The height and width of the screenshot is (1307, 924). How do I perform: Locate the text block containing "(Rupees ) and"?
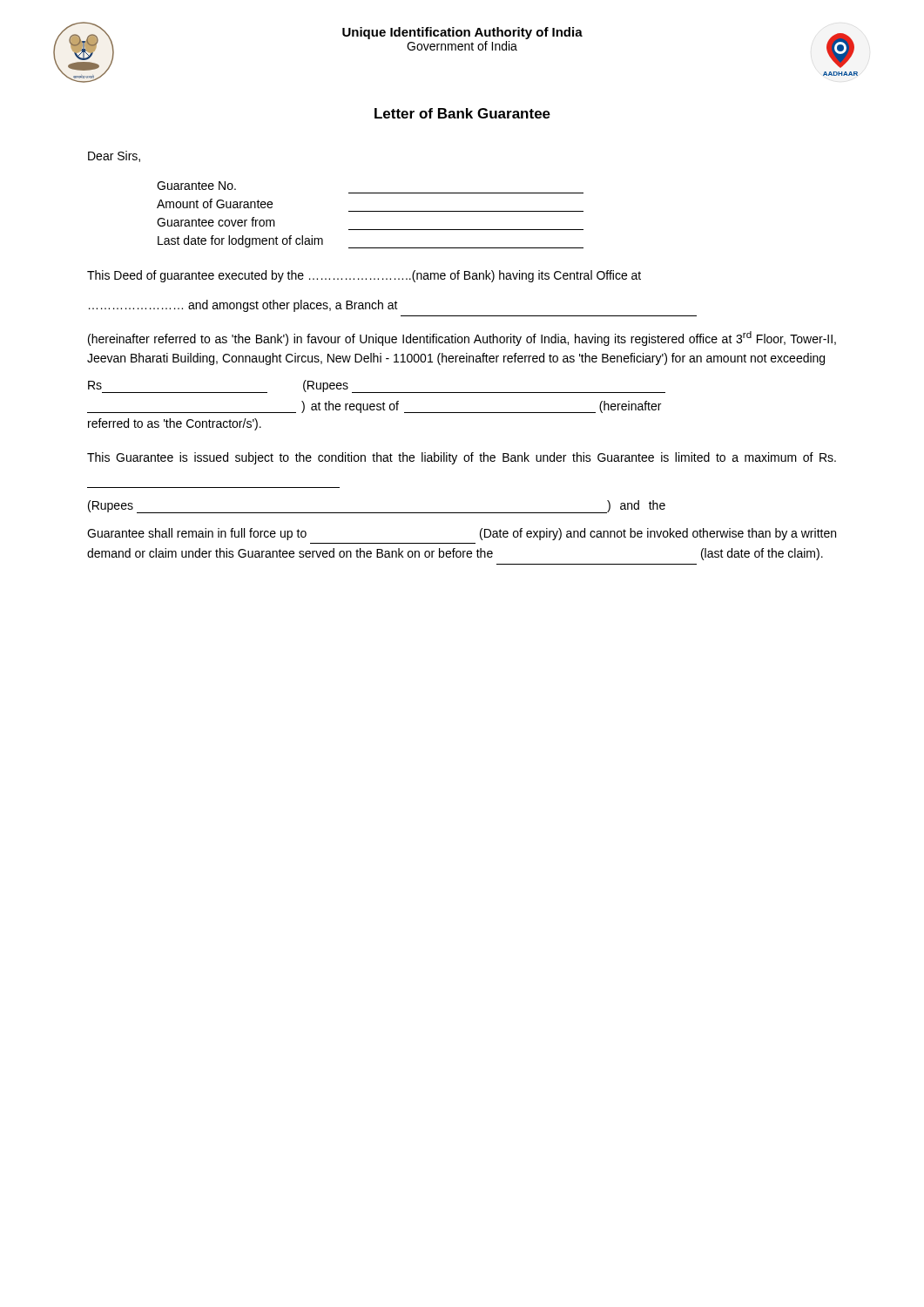click(376, 505)
